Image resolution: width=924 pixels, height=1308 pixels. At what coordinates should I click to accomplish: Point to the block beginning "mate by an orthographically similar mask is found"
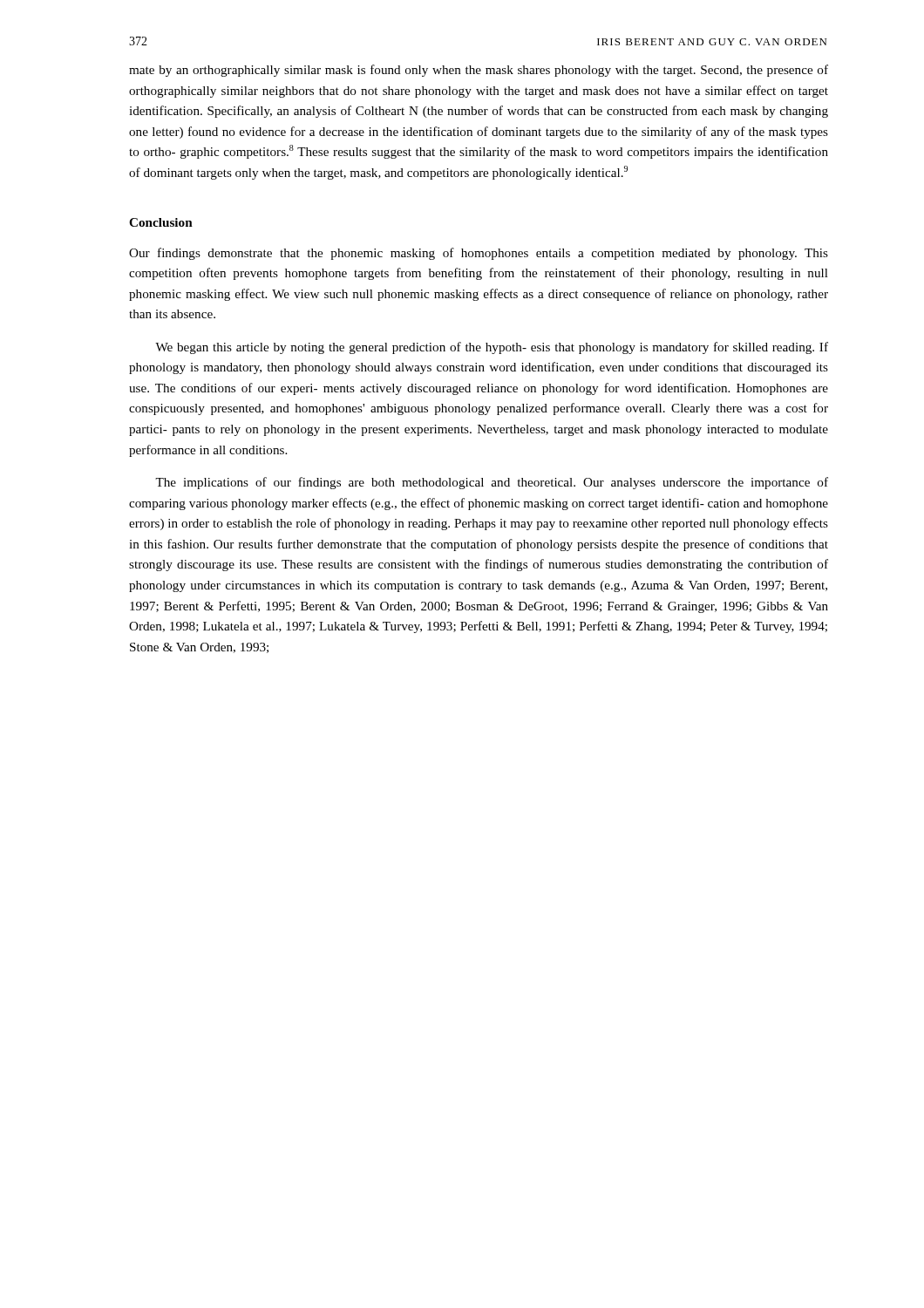(x=479, y=121)
